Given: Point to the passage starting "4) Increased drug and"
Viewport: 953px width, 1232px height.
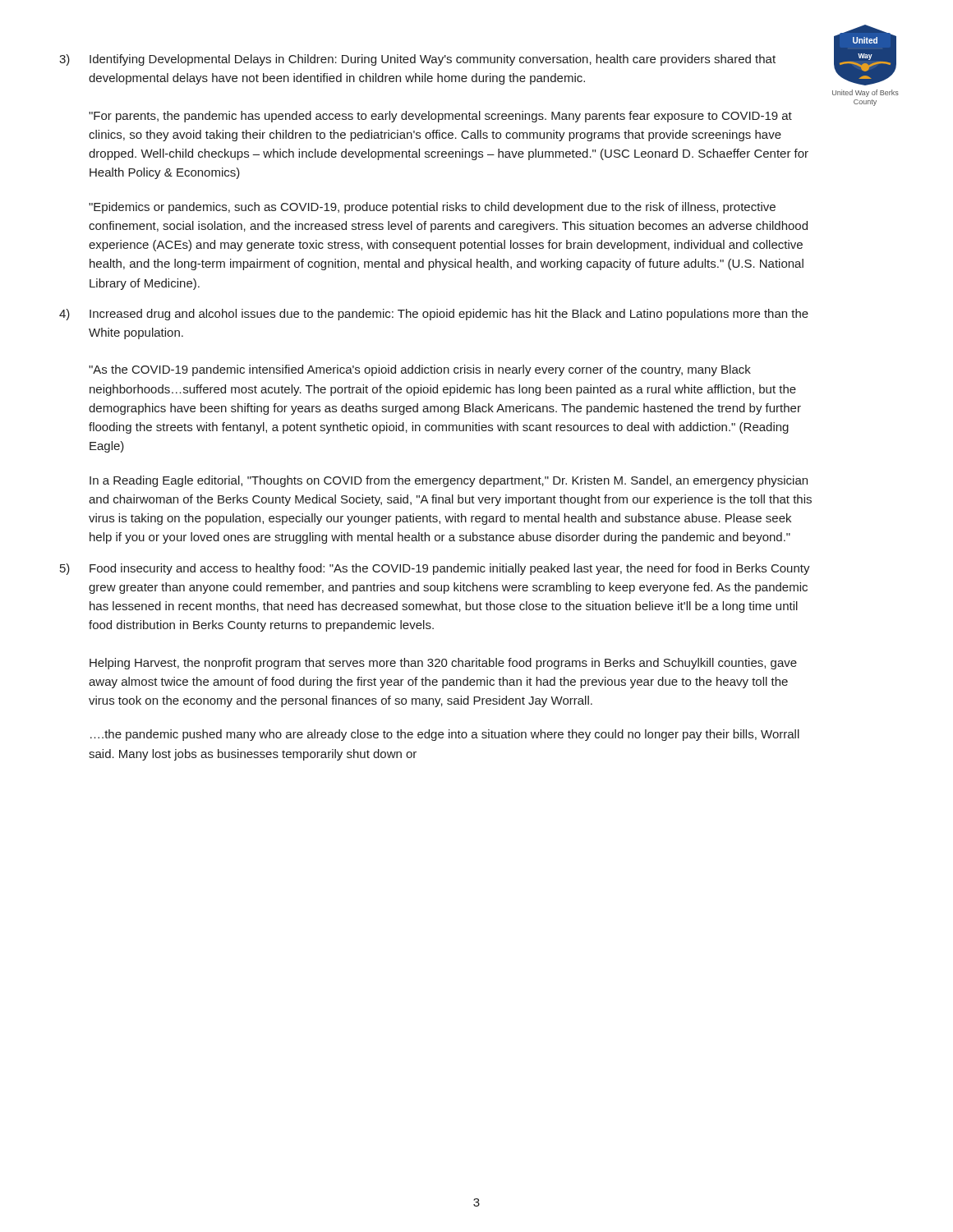Looking at the screenshot, I should pyautogui.click(x=436, y=323).
